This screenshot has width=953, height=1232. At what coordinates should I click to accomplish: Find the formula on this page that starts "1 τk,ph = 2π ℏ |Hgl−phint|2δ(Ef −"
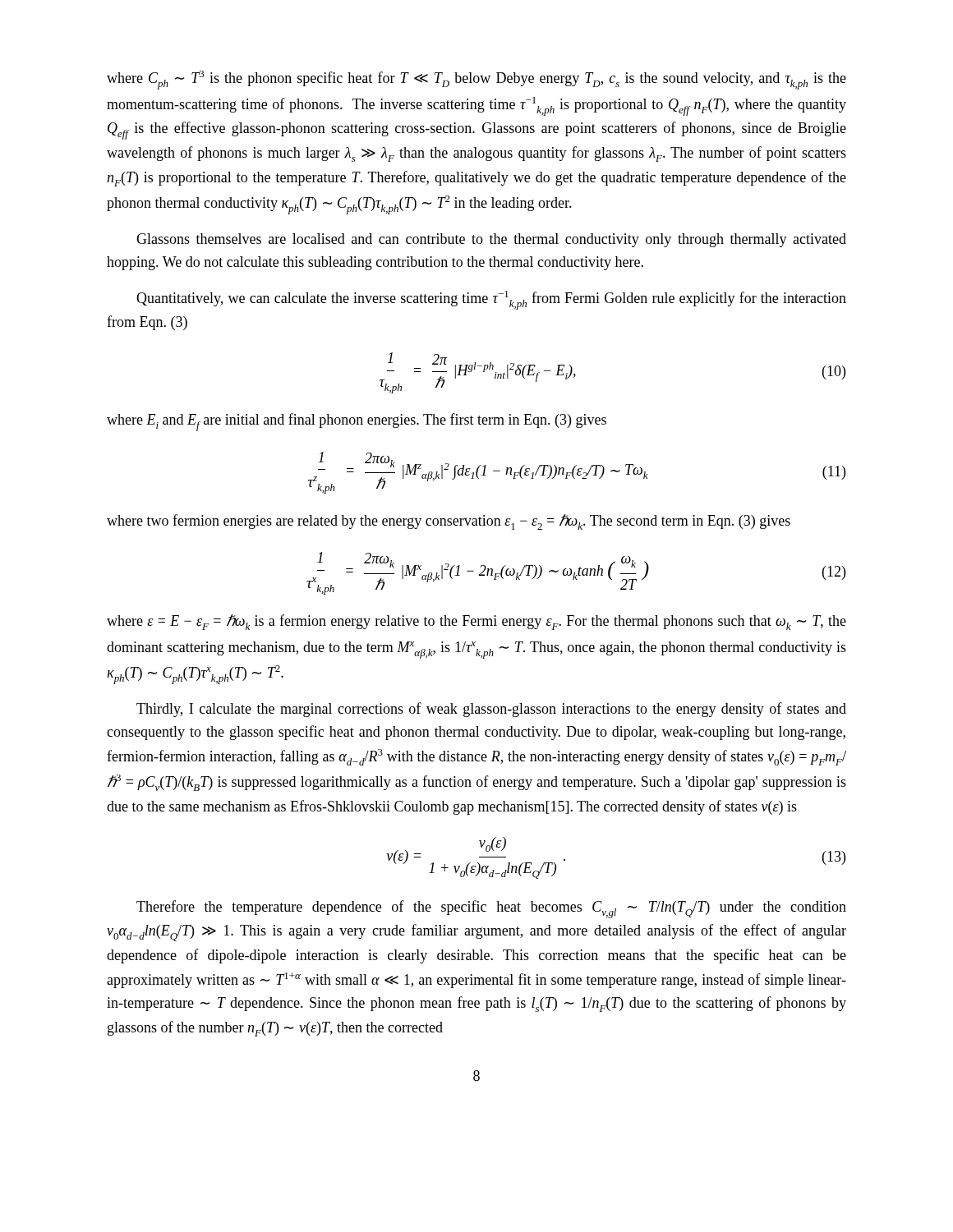pos(476,372)
